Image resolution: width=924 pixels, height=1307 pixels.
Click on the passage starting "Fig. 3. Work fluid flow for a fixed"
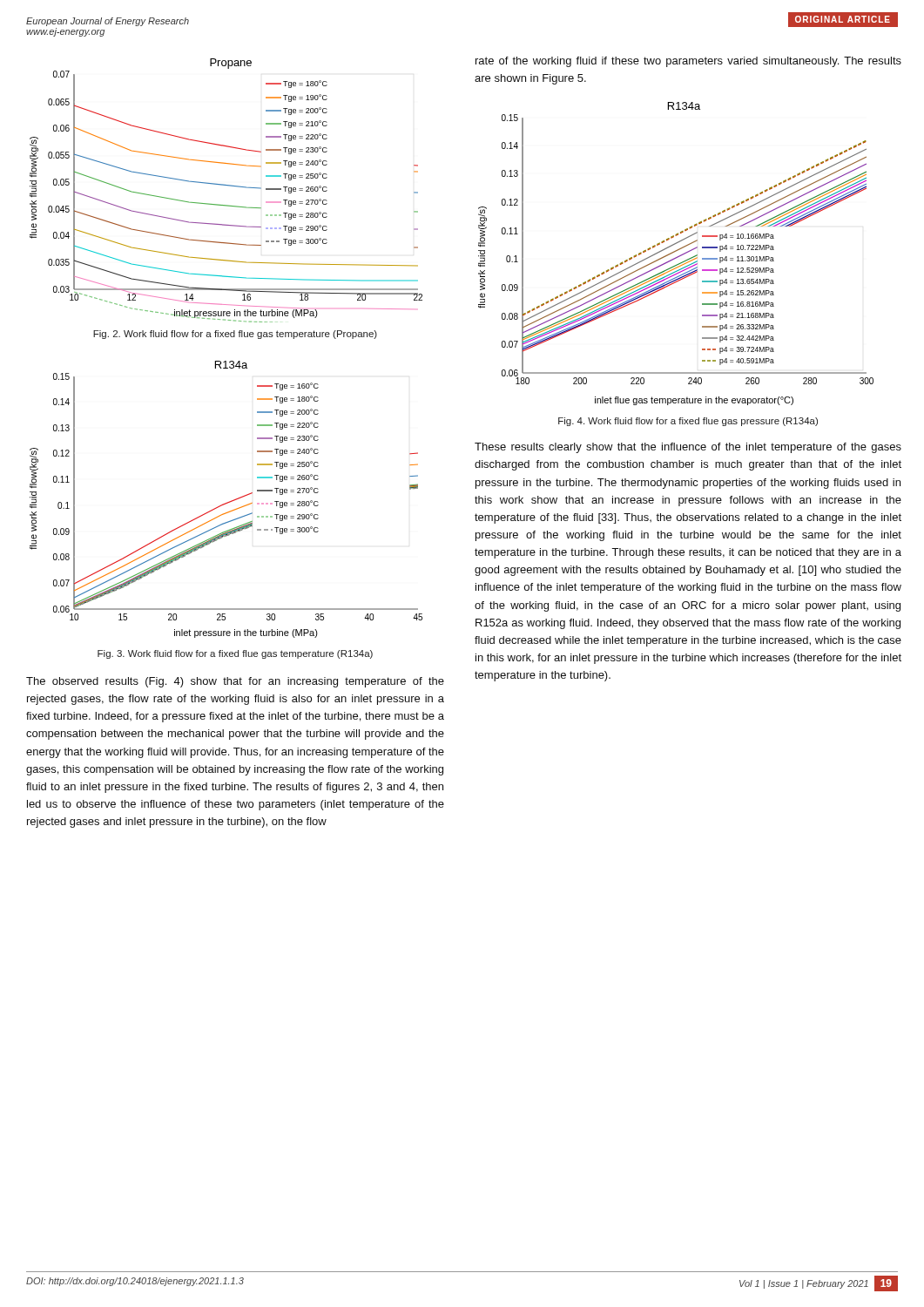pyautogui.click(x=235, y=654)
